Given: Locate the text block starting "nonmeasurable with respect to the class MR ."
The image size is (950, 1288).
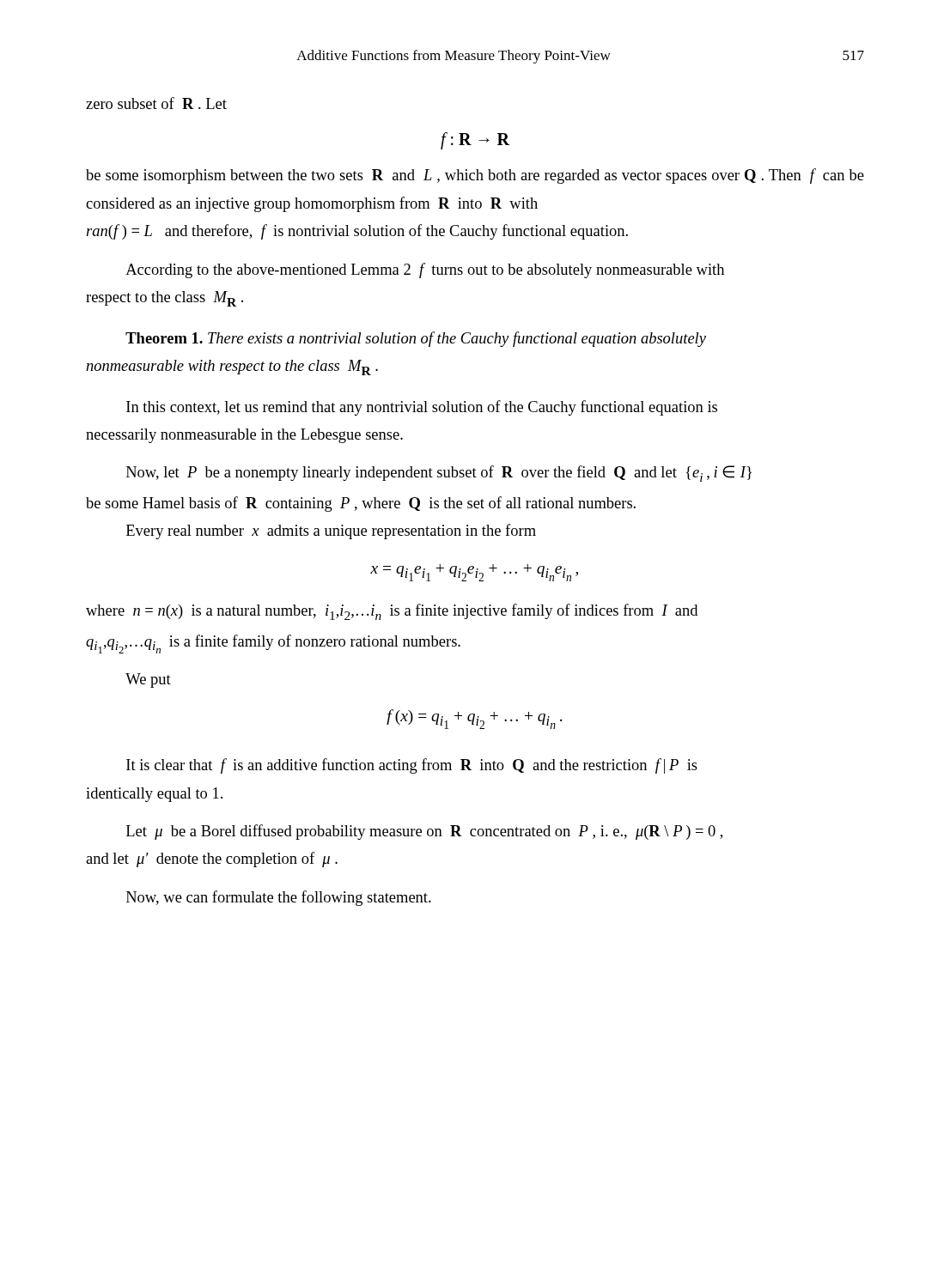Looking at the screenshot, I should pos(232,367).
